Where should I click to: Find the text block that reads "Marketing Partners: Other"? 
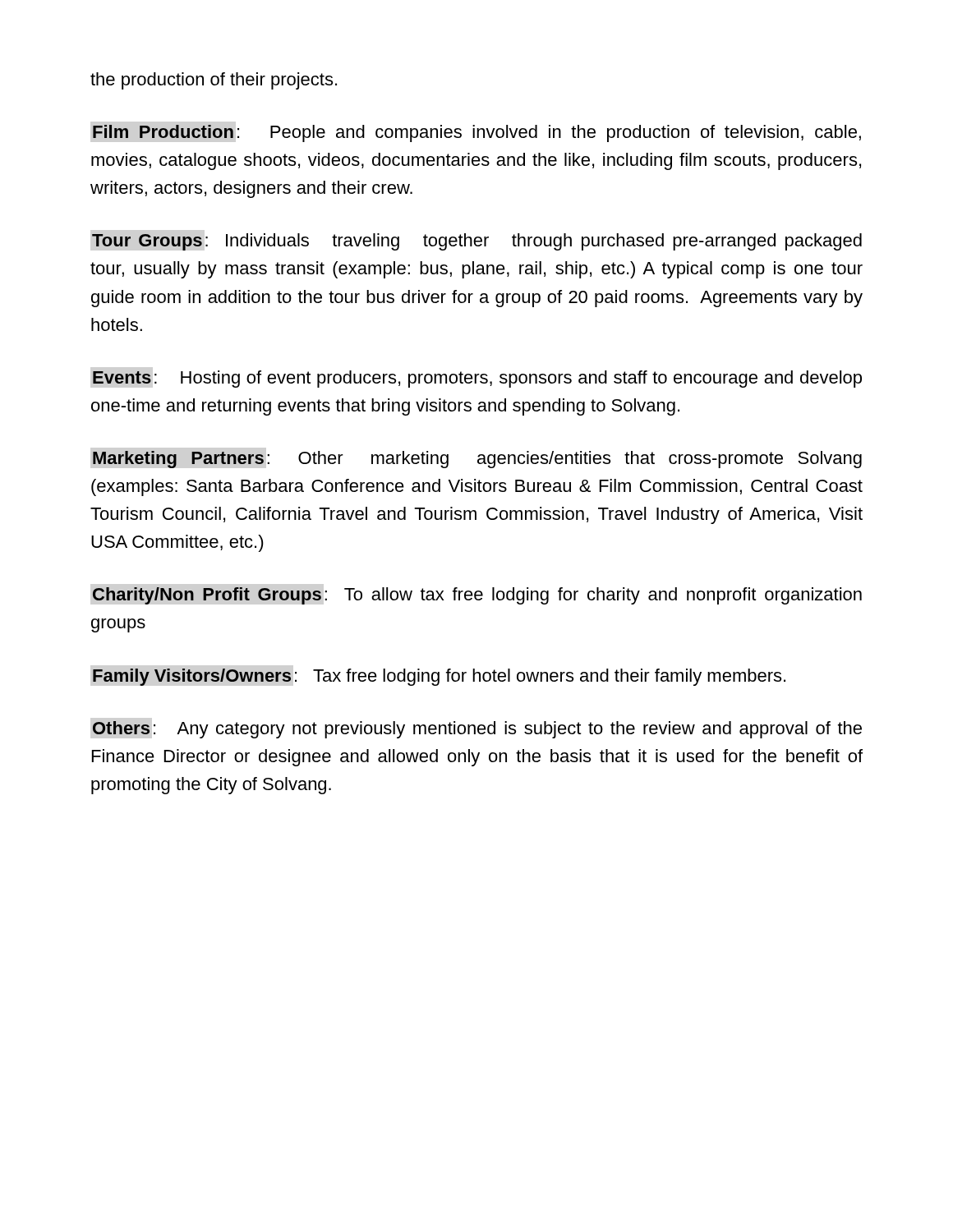(476, 500)
